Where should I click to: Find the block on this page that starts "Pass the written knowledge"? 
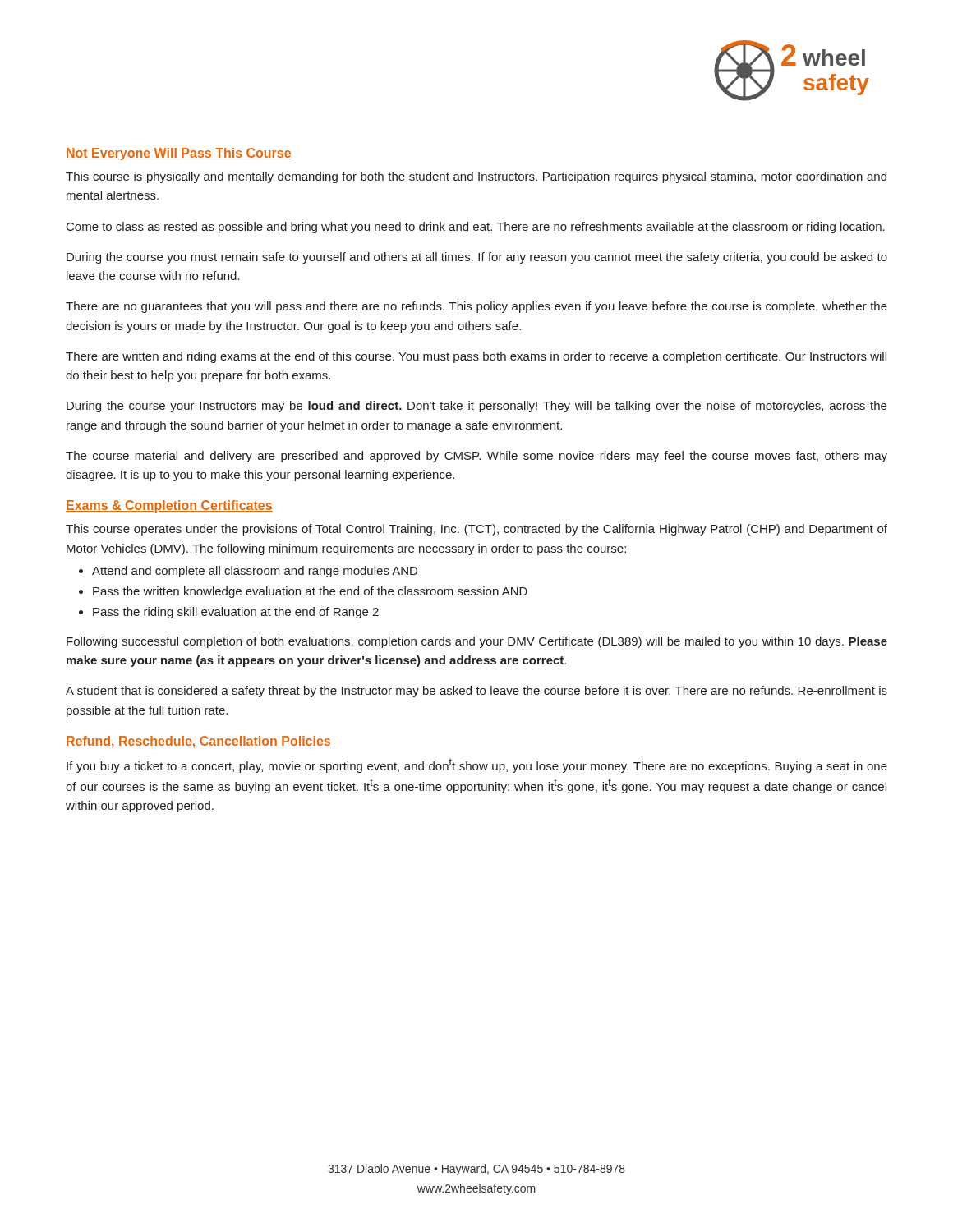[x=310, y=591]
